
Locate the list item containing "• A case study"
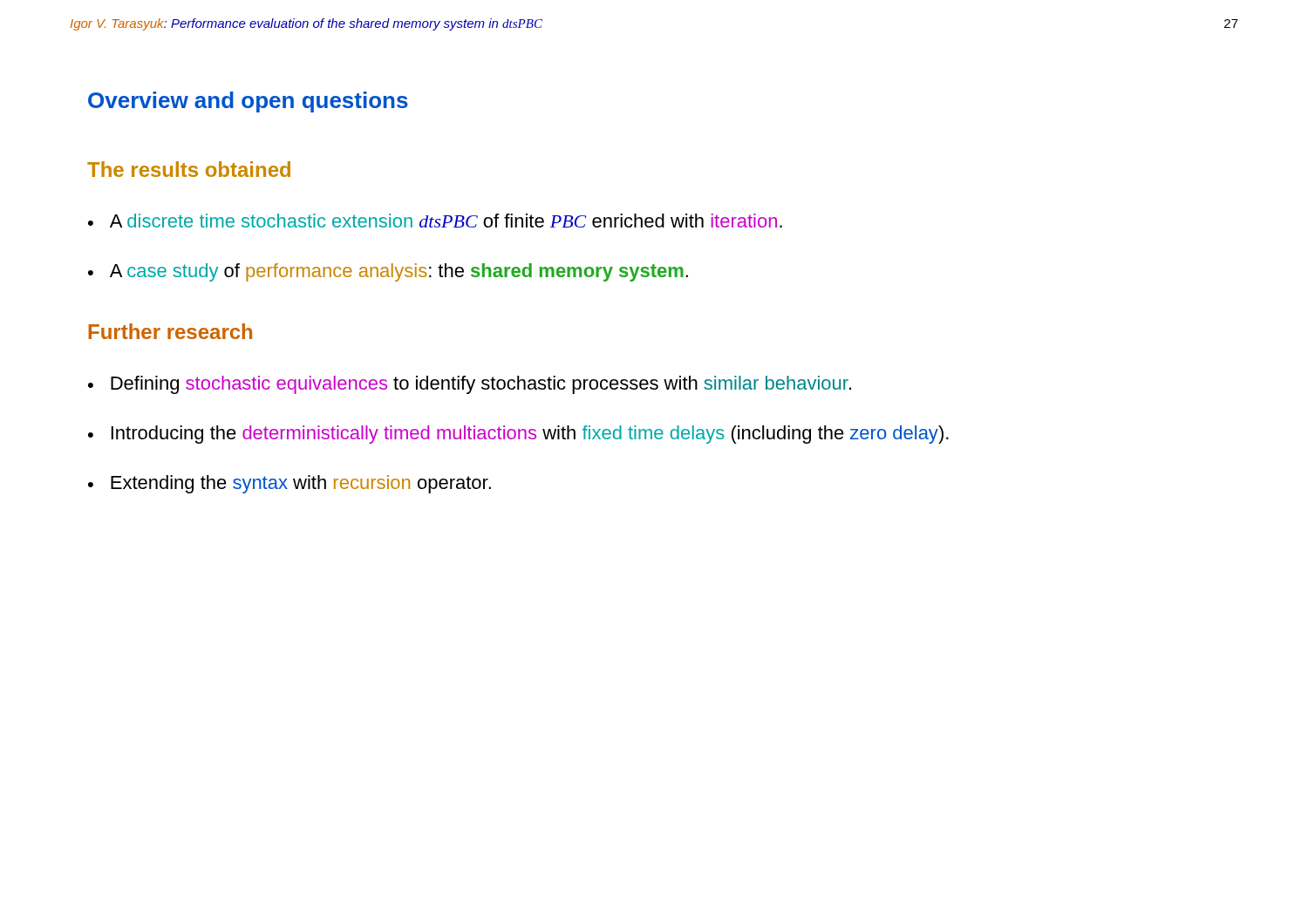click(388, 272)
